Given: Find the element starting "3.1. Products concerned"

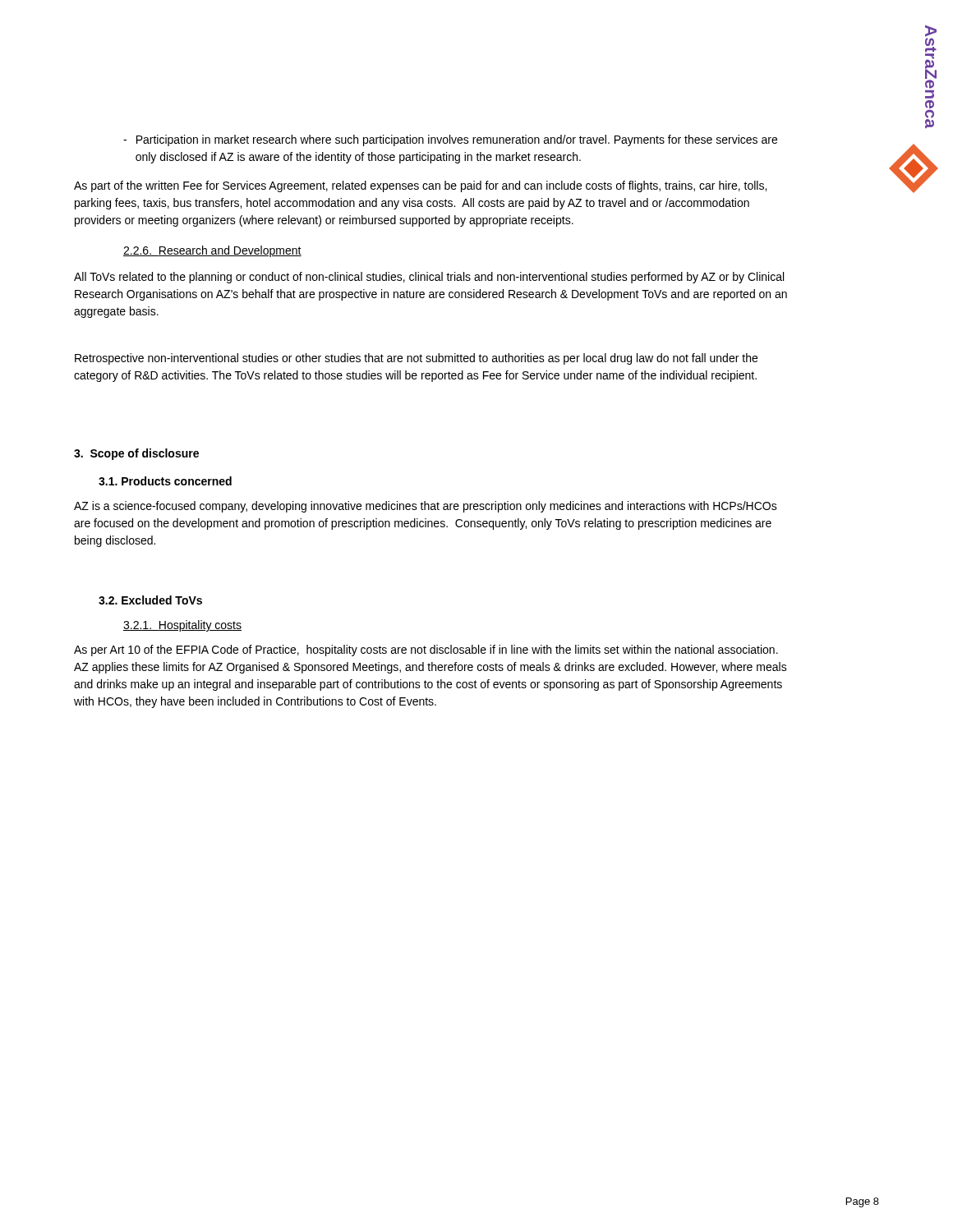Looking at the screenshot, I should (x=165, y=481).
